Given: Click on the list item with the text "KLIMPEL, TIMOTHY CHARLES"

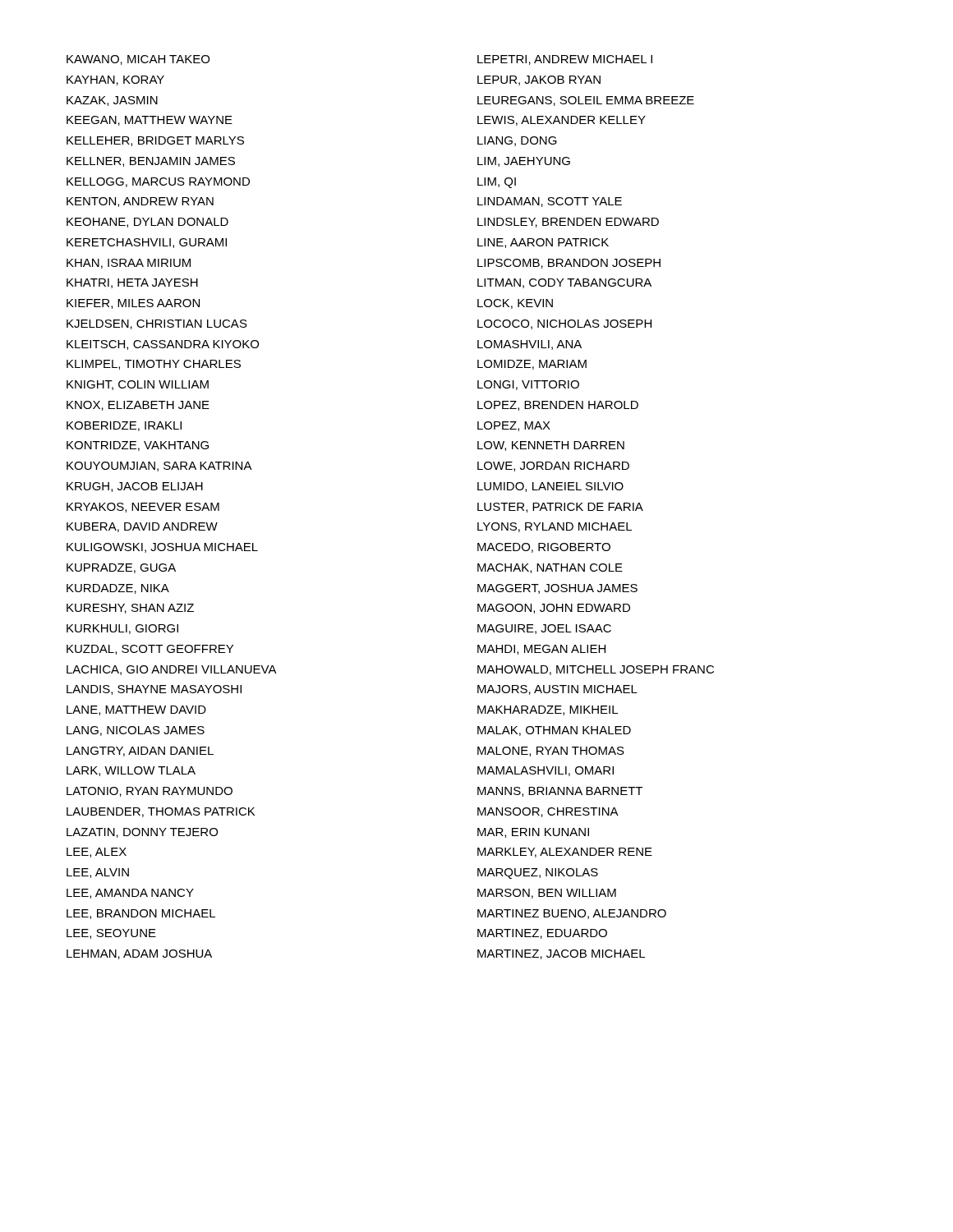Looking at the screenshot, I should tap(154, 364).
